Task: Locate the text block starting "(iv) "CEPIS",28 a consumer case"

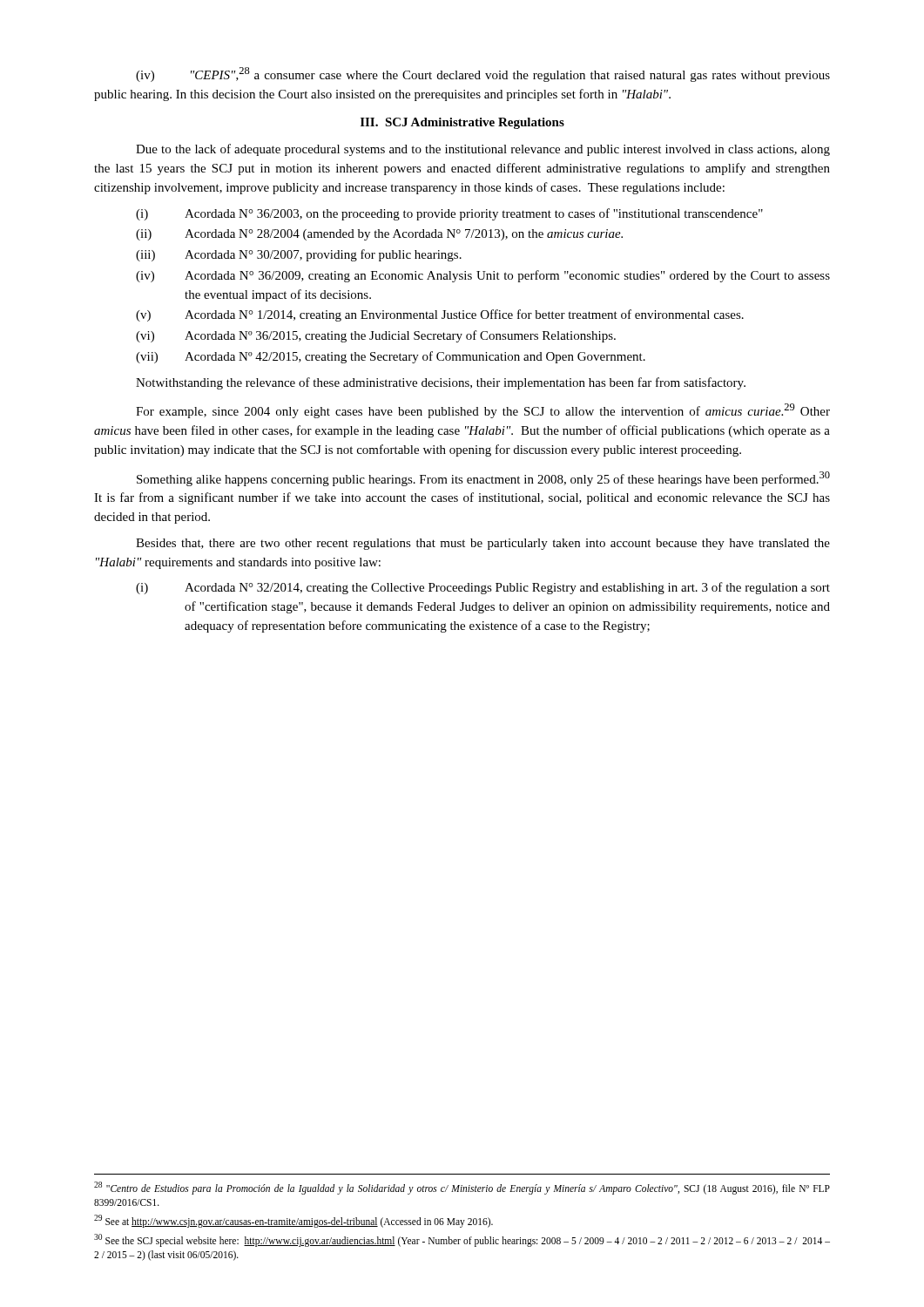Action: tap(462, 83)
